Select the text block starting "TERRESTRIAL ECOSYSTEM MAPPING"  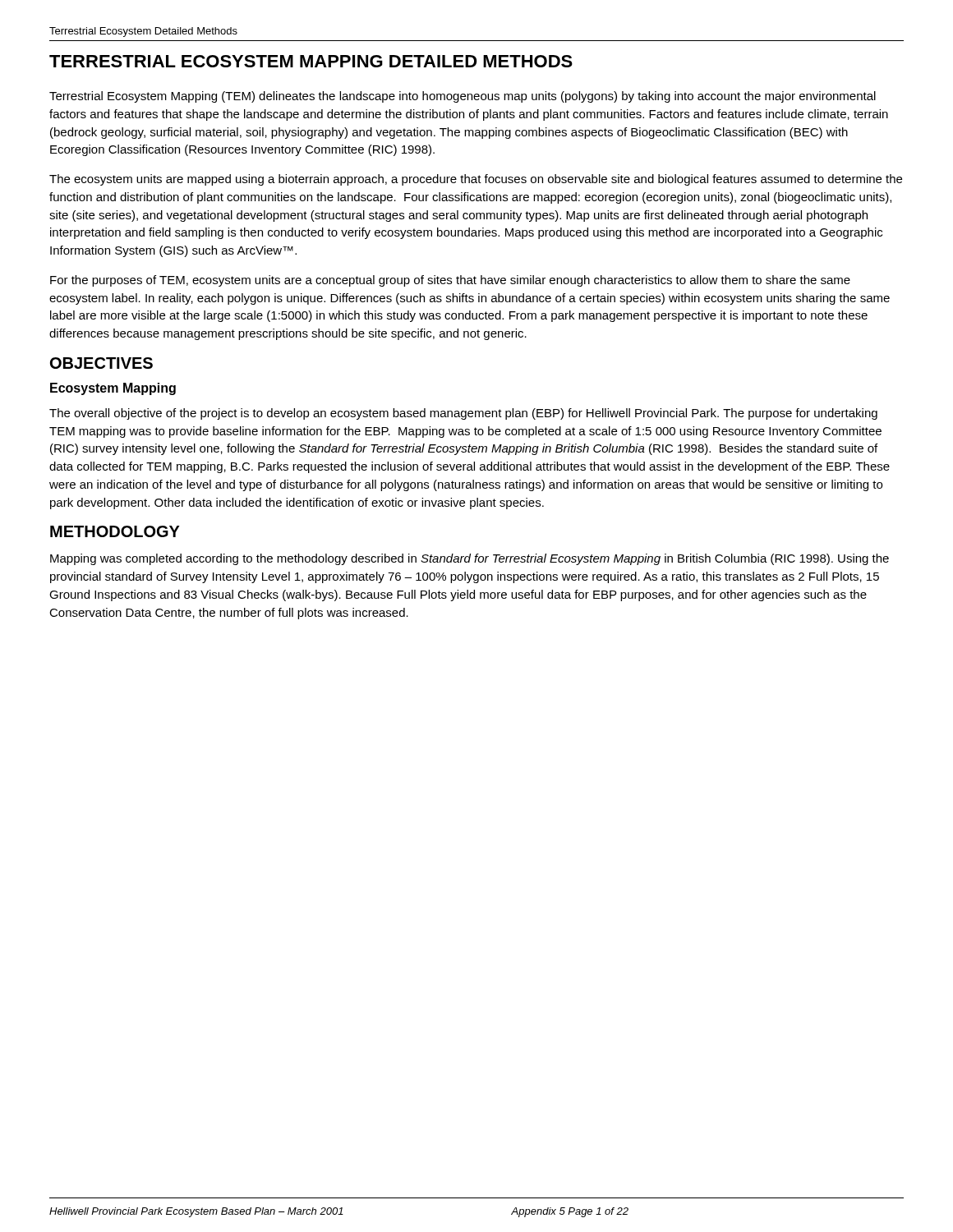[476, 62]
